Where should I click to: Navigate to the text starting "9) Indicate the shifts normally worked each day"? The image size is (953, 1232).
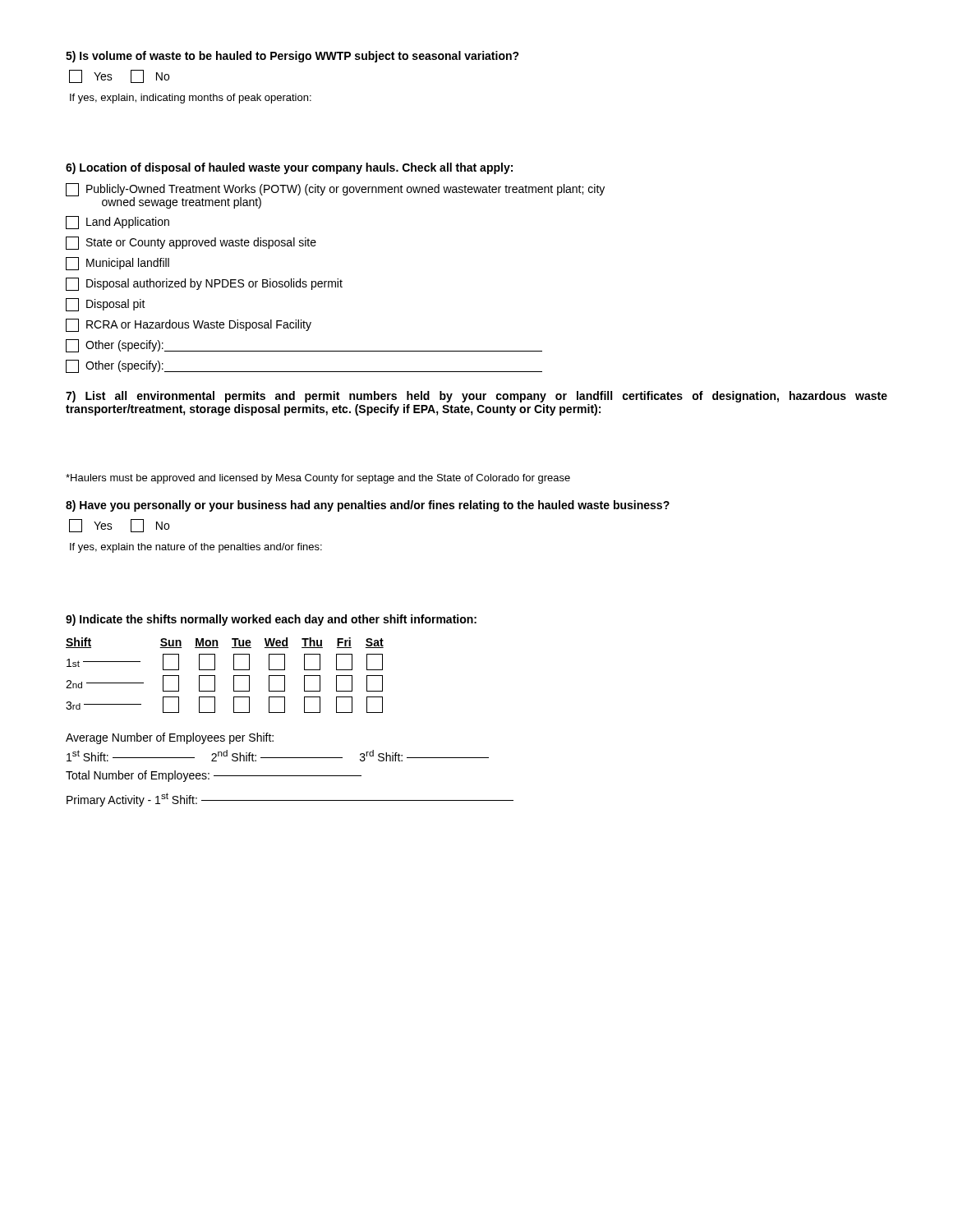272,619
